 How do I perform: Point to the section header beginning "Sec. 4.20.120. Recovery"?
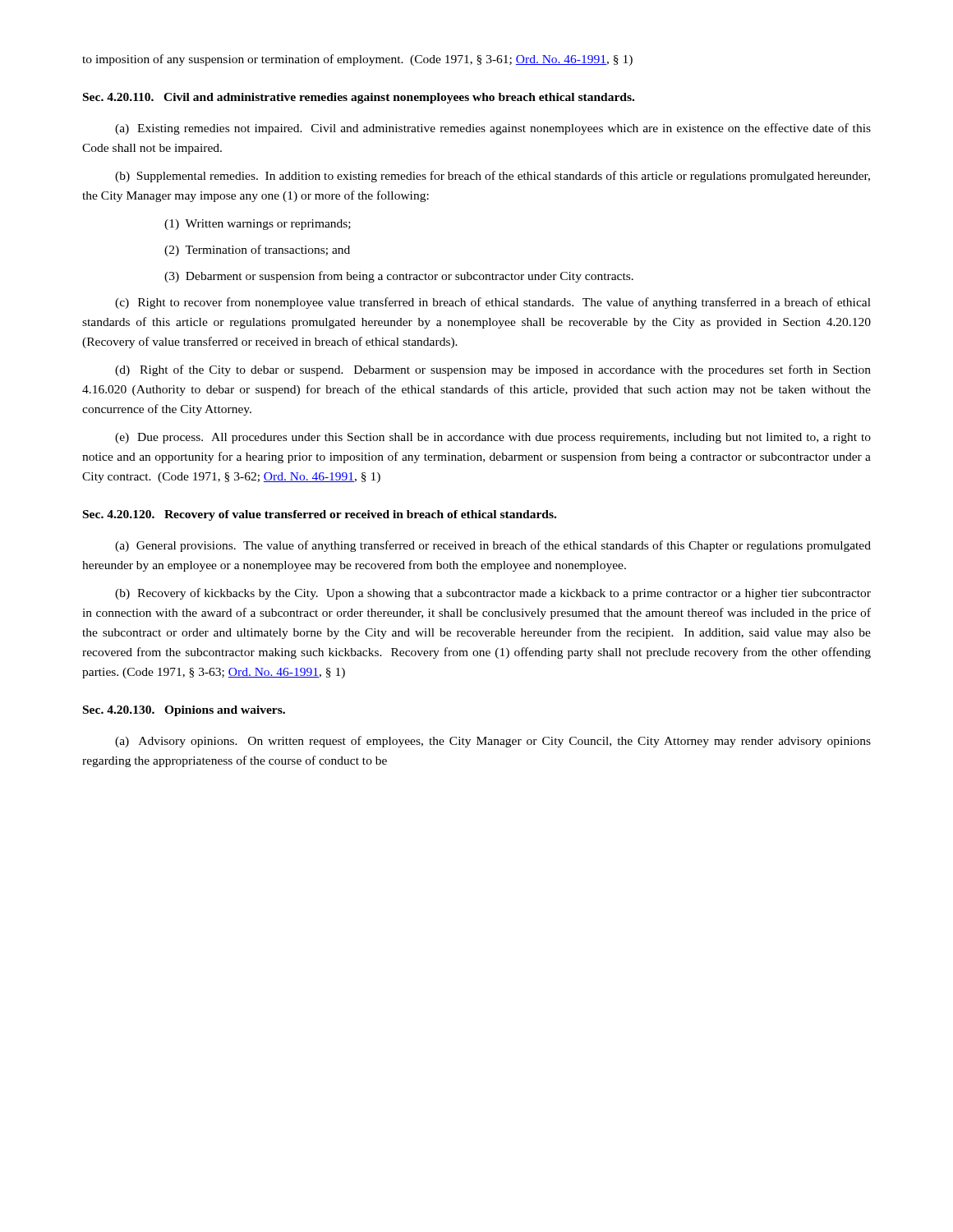[x=320, y=514]
